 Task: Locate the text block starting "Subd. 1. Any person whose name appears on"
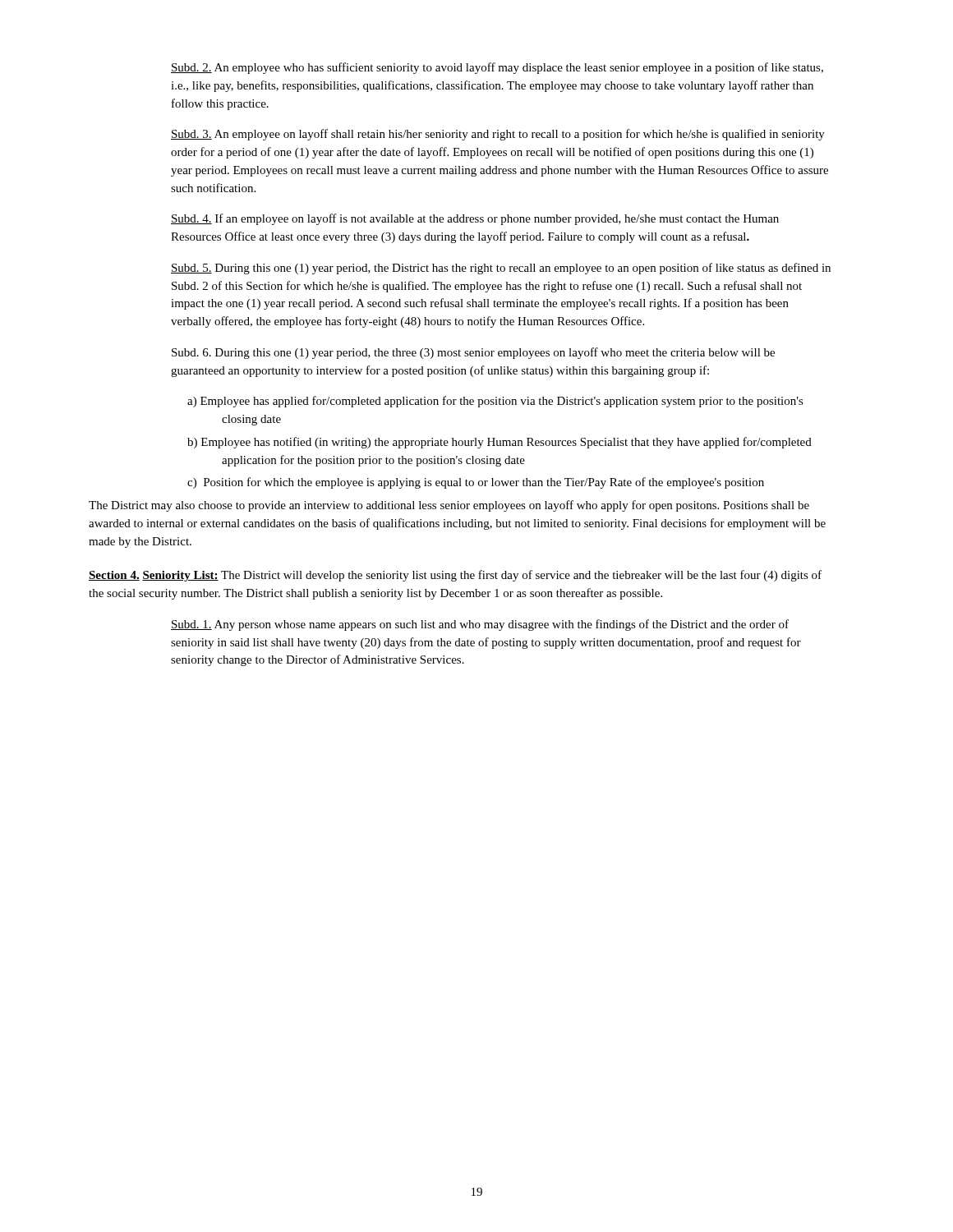tap(486, 642)
